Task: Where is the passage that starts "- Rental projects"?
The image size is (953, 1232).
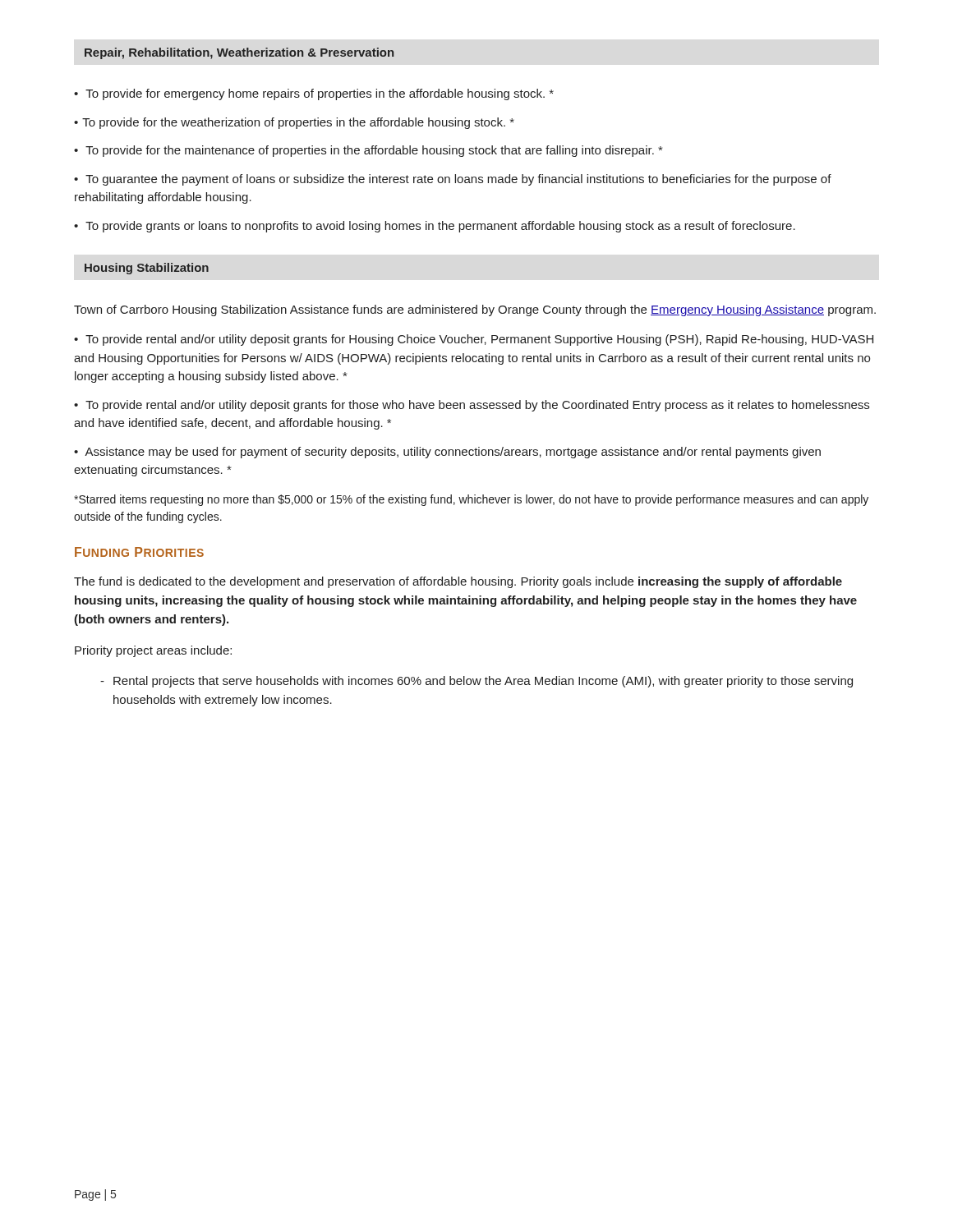Action: [x=490, y=690]
